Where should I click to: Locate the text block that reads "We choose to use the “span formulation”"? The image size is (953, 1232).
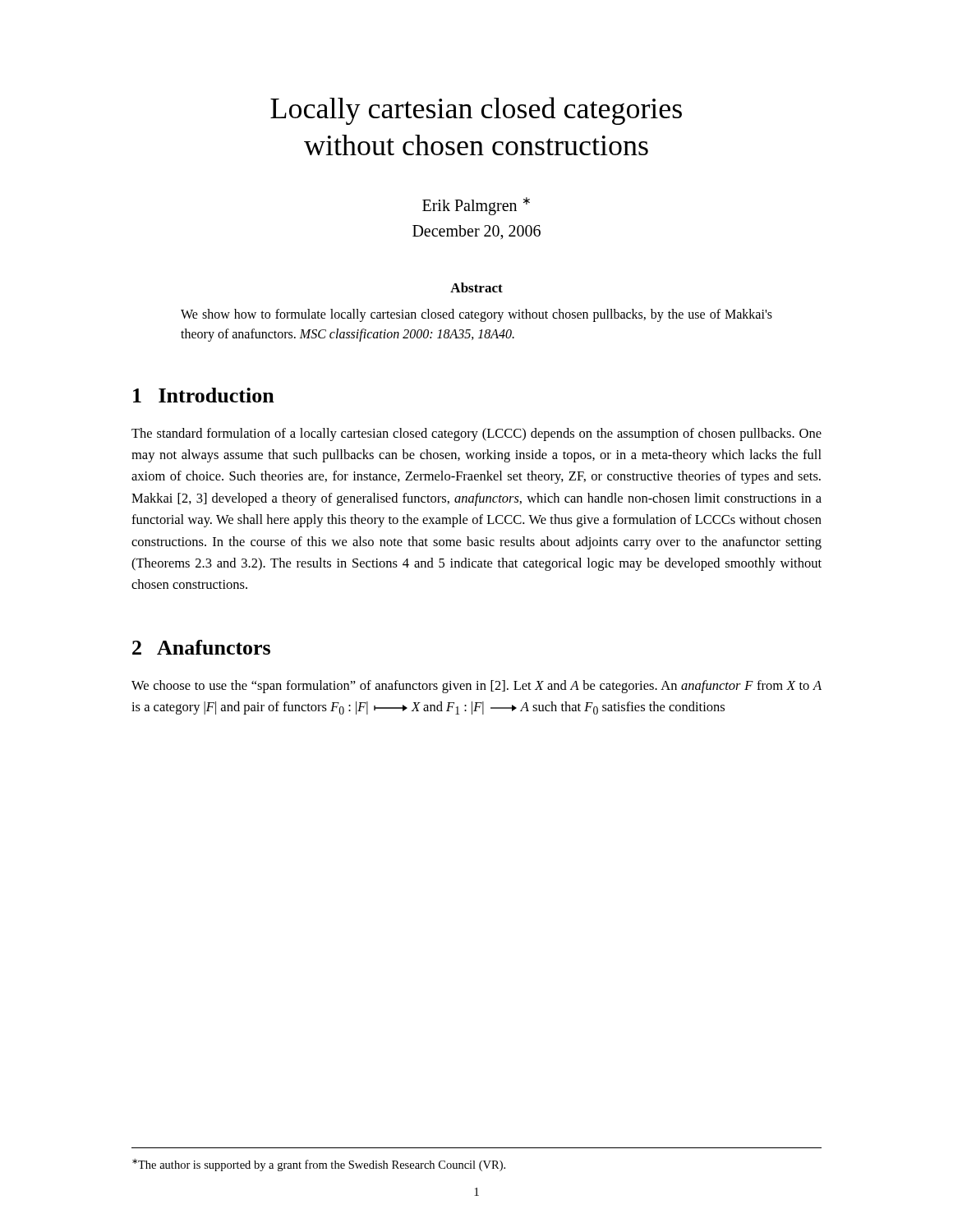476,697
